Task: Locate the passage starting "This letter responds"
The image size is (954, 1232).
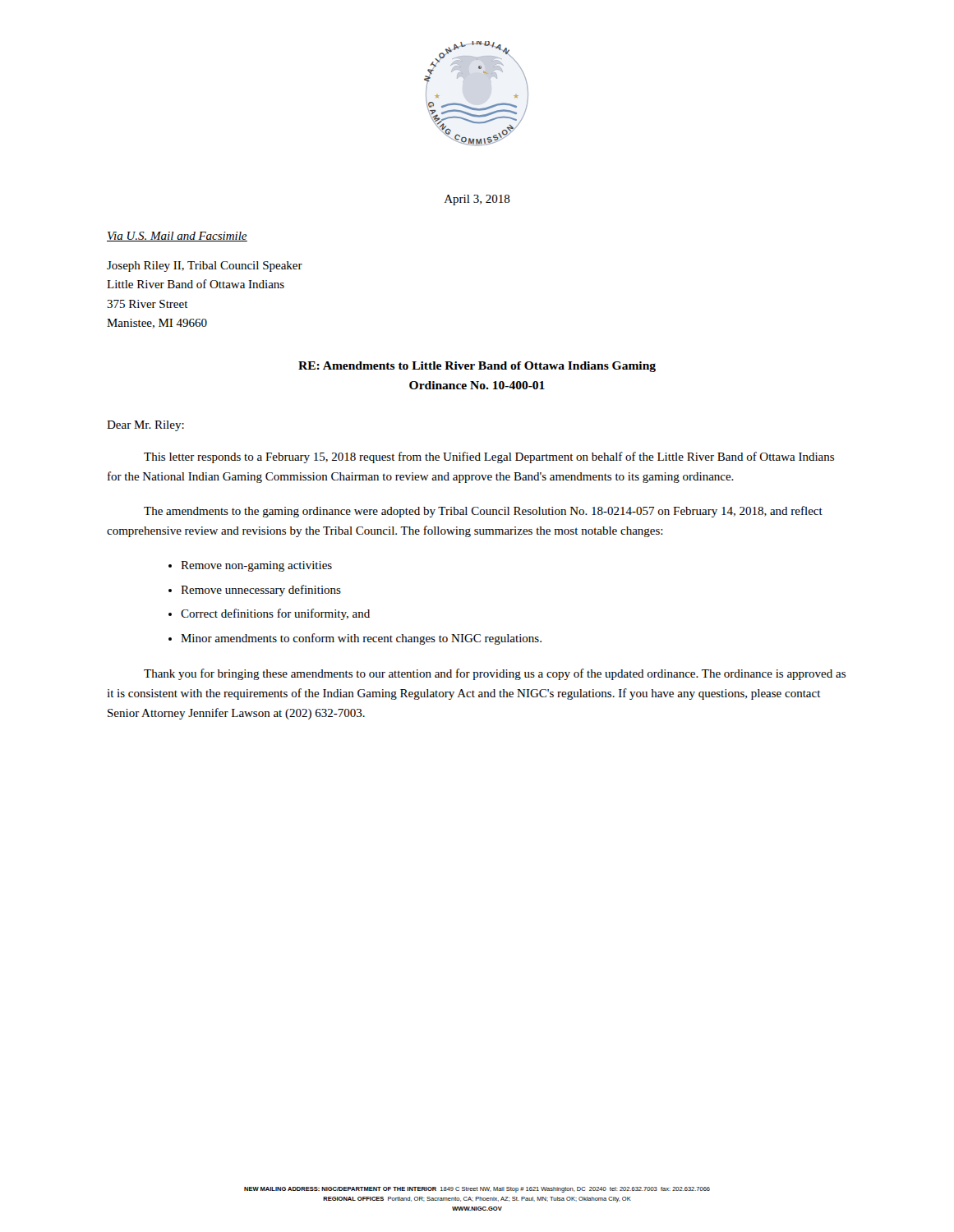Action: coord(471,467)
